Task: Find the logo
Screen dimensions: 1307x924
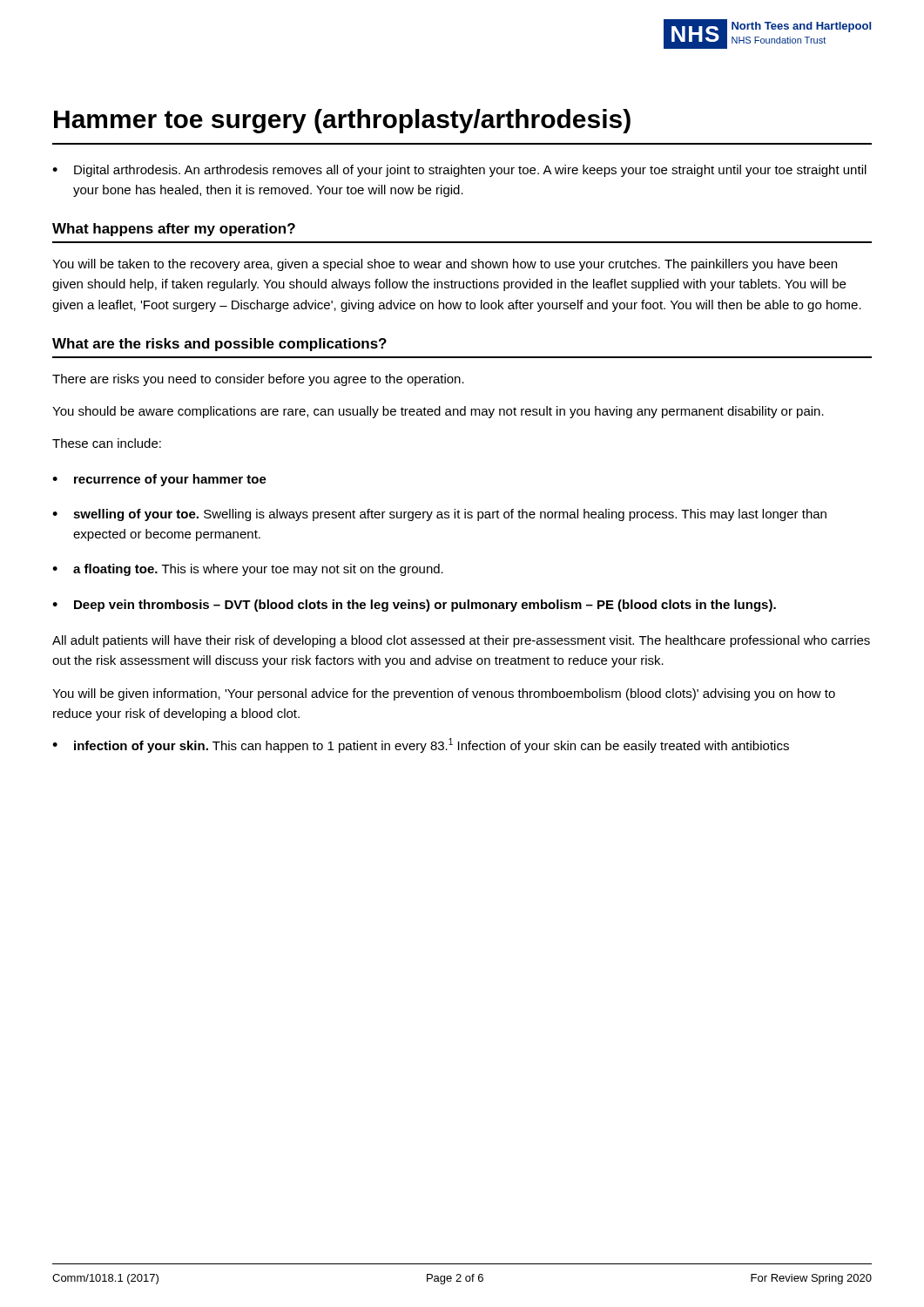Action: pyautogui.click(x=767, y=34)
